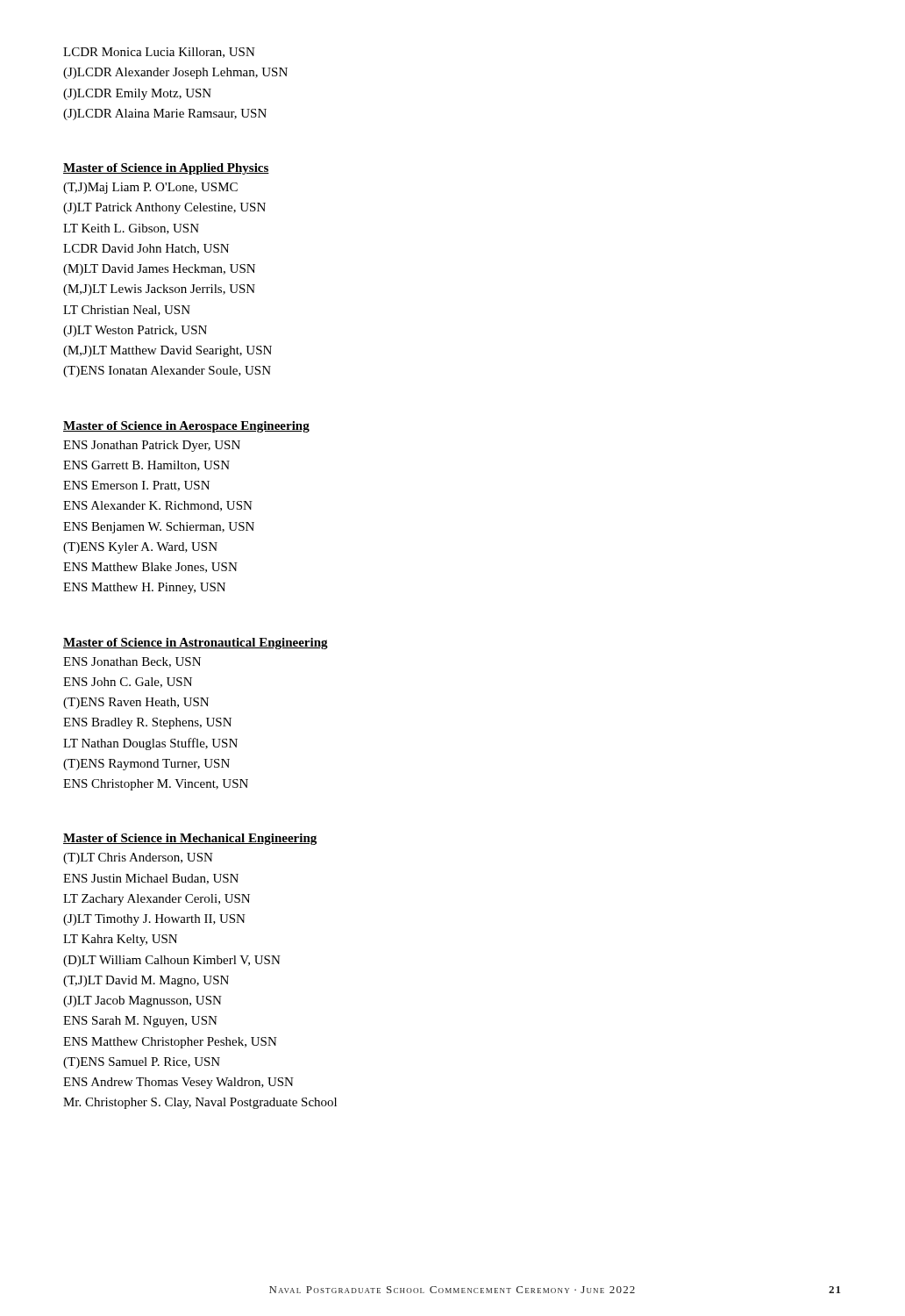Find the block starting "Master of Science in Aerospace Engineering"
905x1316 pixels.
coord(186,425)
